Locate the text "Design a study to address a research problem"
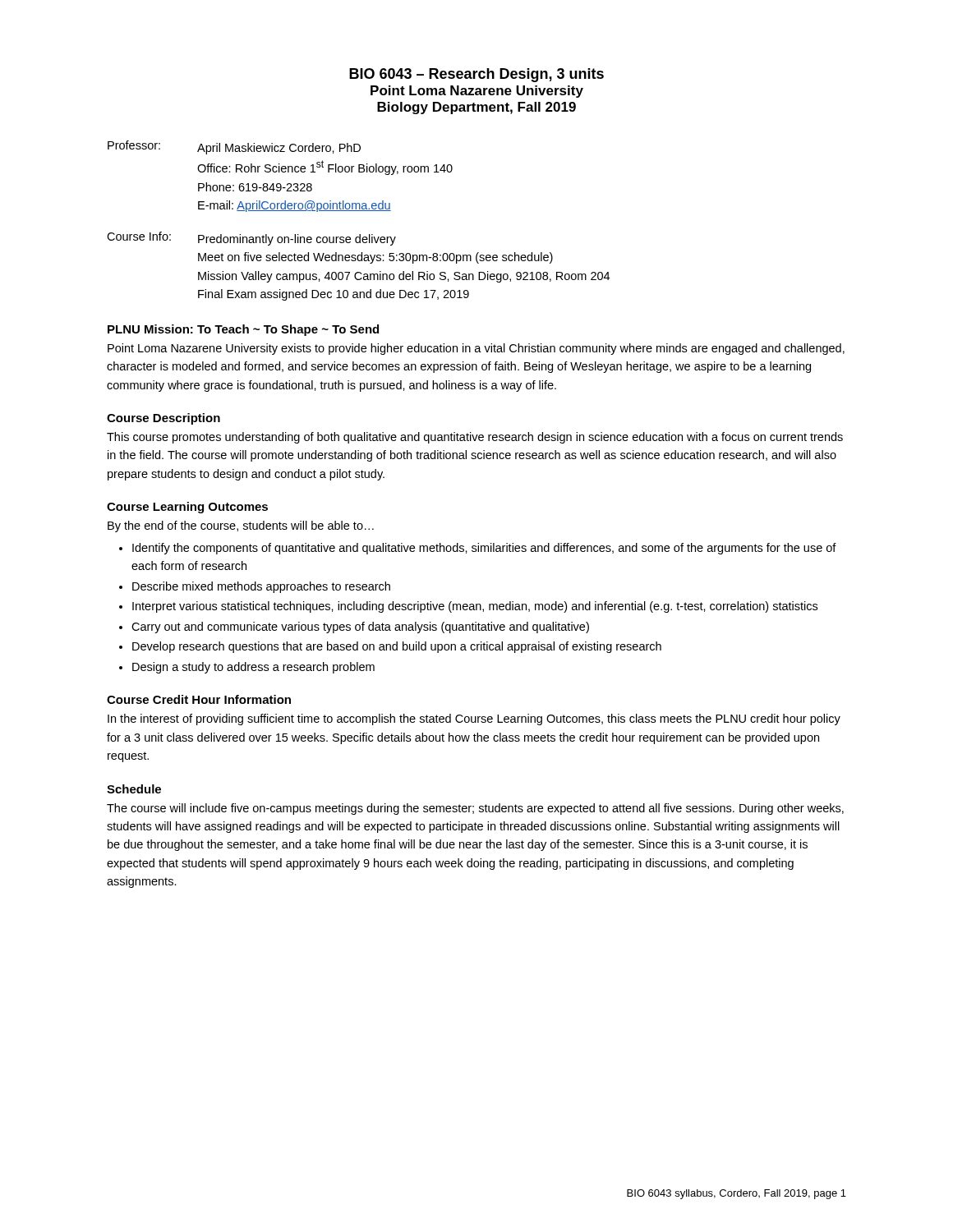Image resolution: width=953 pixels, height=1232 pixels. 253,667
